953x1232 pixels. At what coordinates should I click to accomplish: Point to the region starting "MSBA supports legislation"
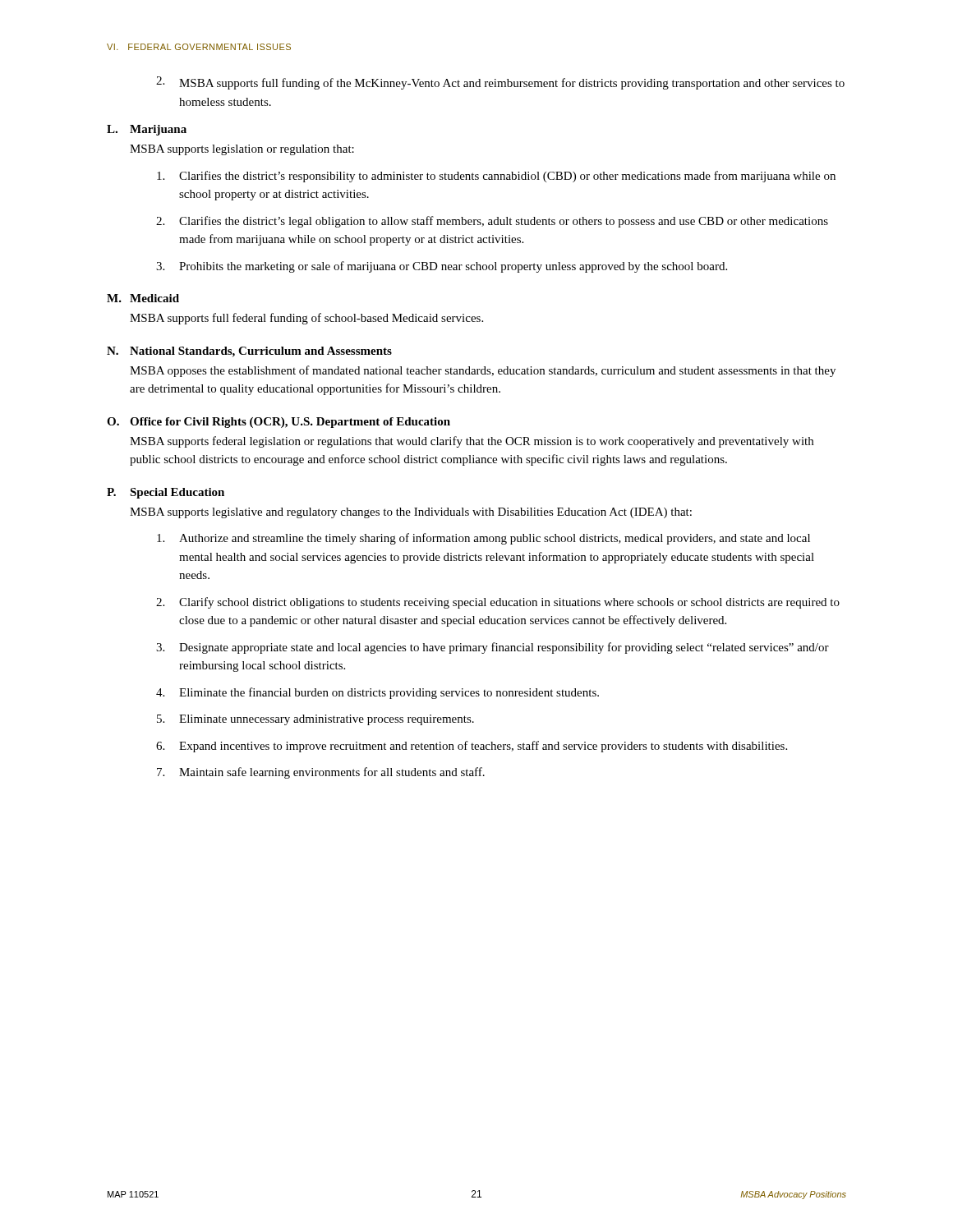(x=242, y=150)
